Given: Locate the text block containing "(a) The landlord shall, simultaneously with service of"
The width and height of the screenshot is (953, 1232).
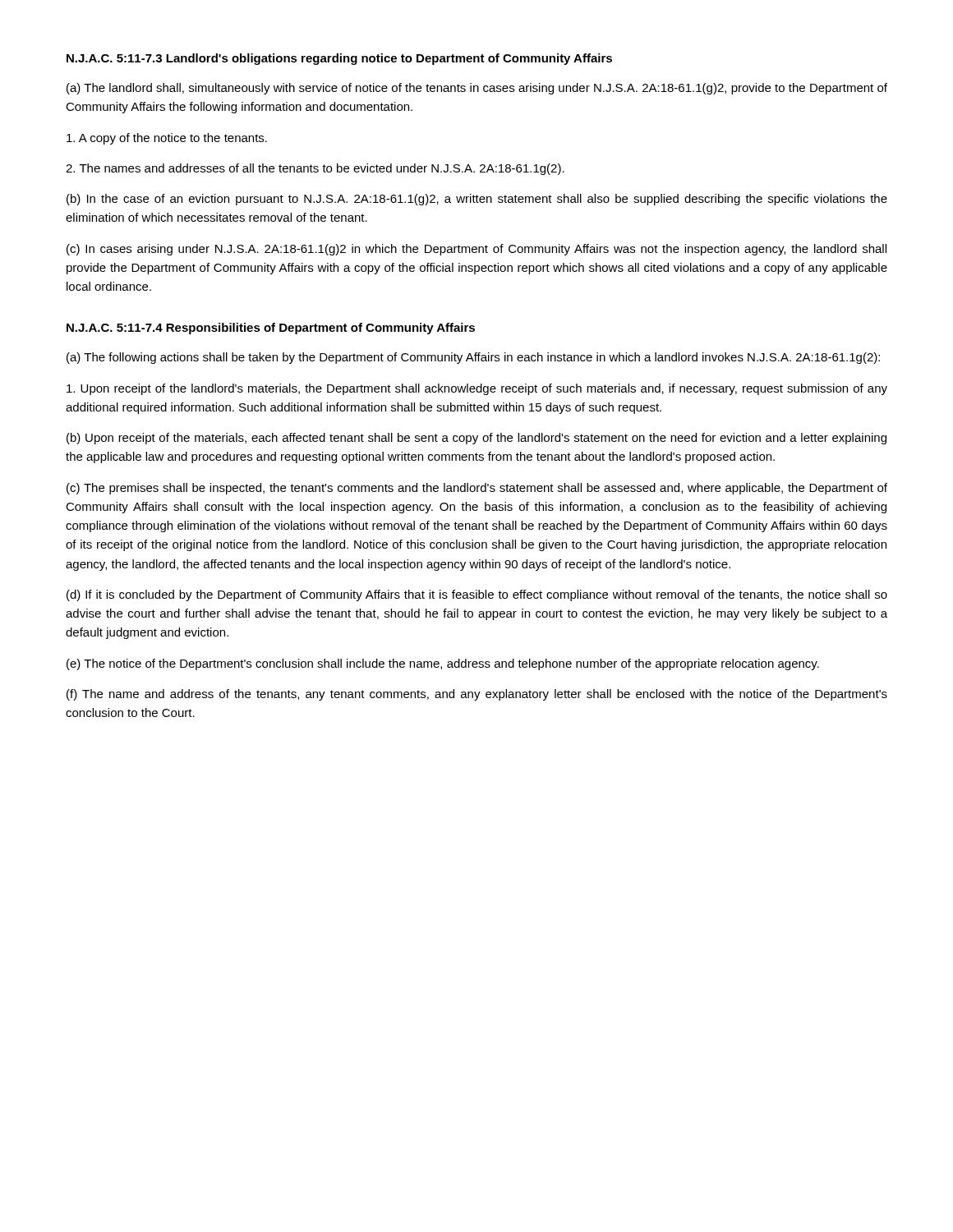Looking at the screenshot, I should 476,97.
